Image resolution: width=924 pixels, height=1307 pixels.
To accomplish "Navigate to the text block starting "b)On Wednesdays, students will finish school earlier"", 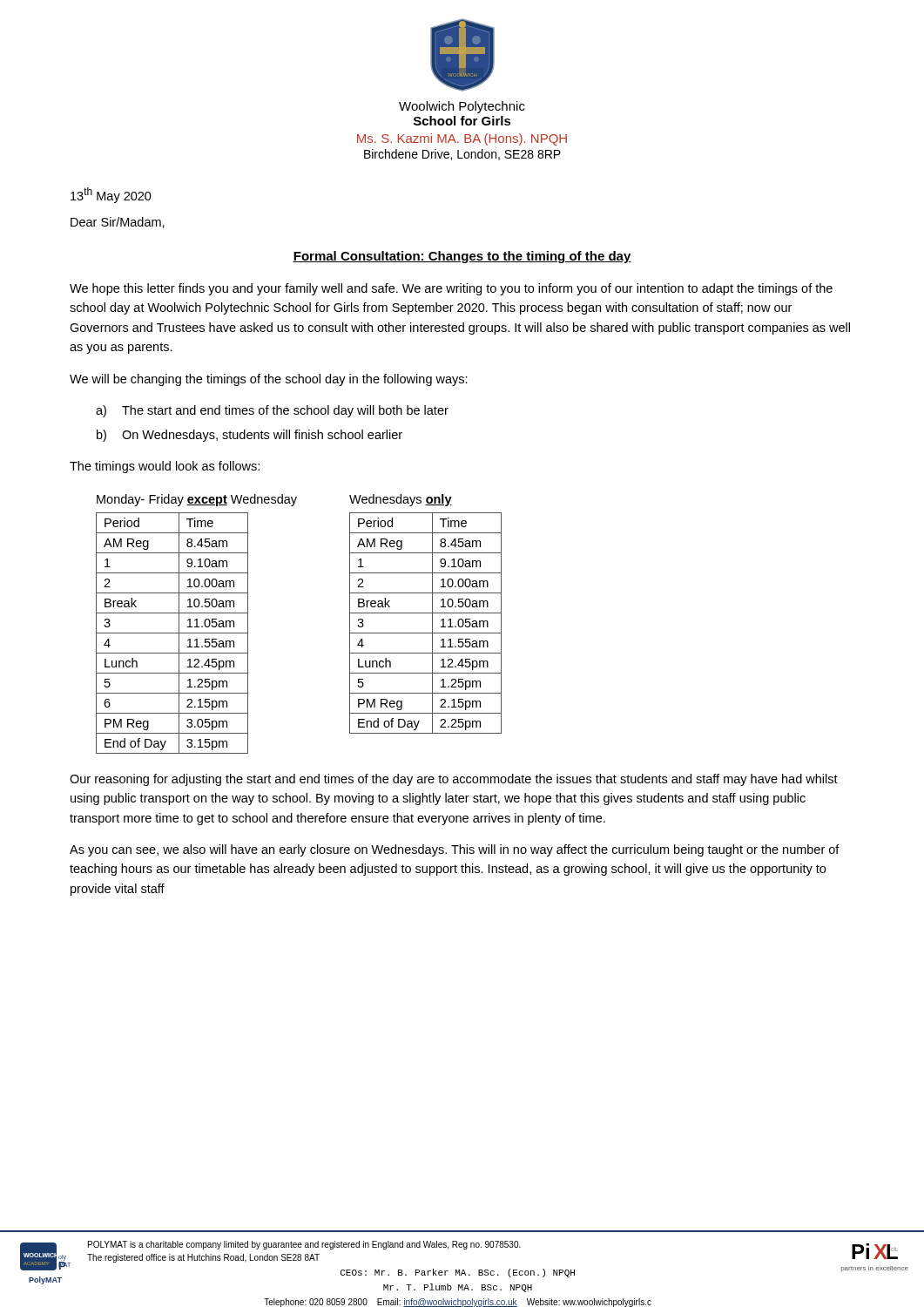I will [249, 435].
